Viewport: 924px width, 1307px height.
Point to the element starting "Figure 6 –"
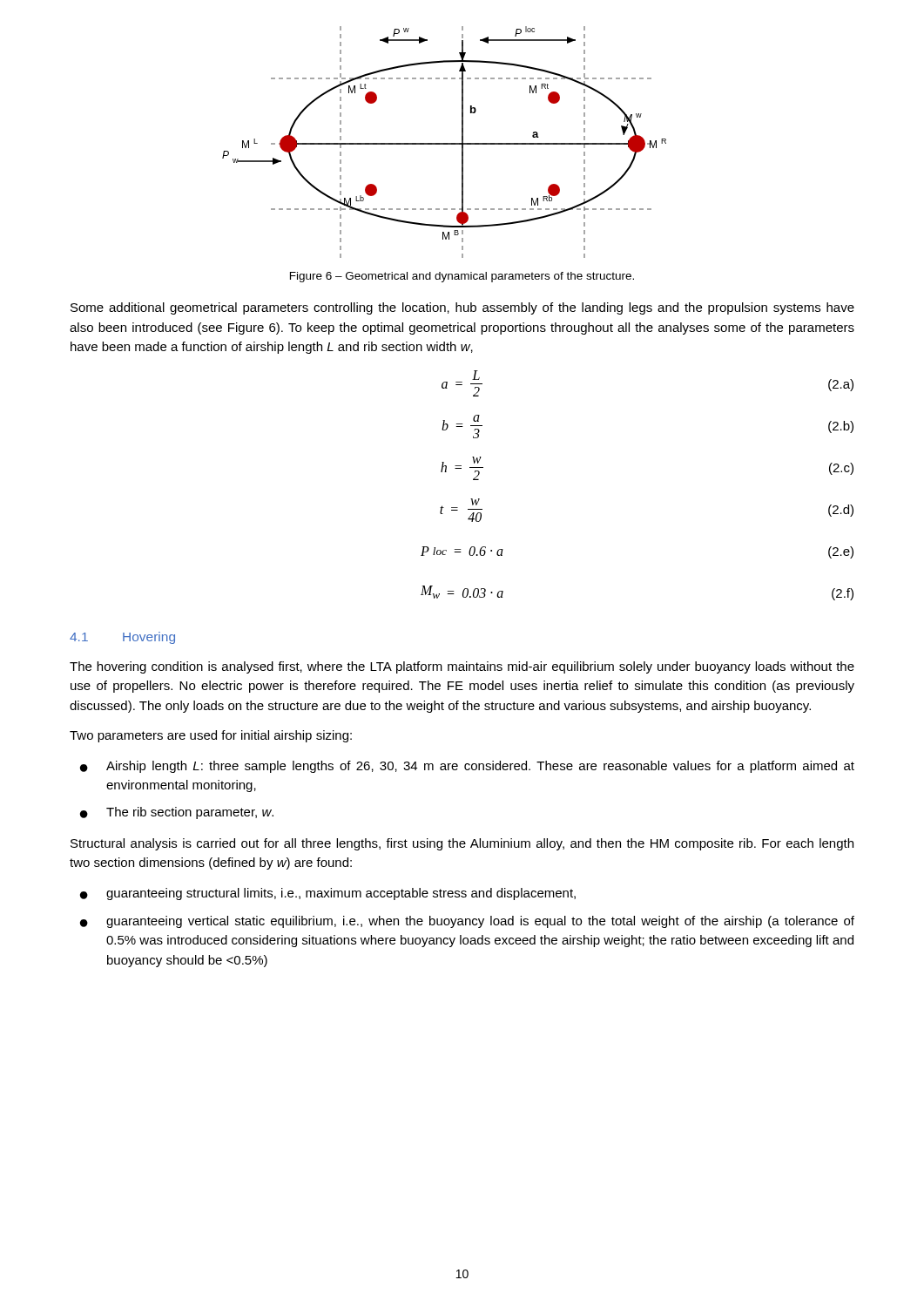click(x=462, y=276)
